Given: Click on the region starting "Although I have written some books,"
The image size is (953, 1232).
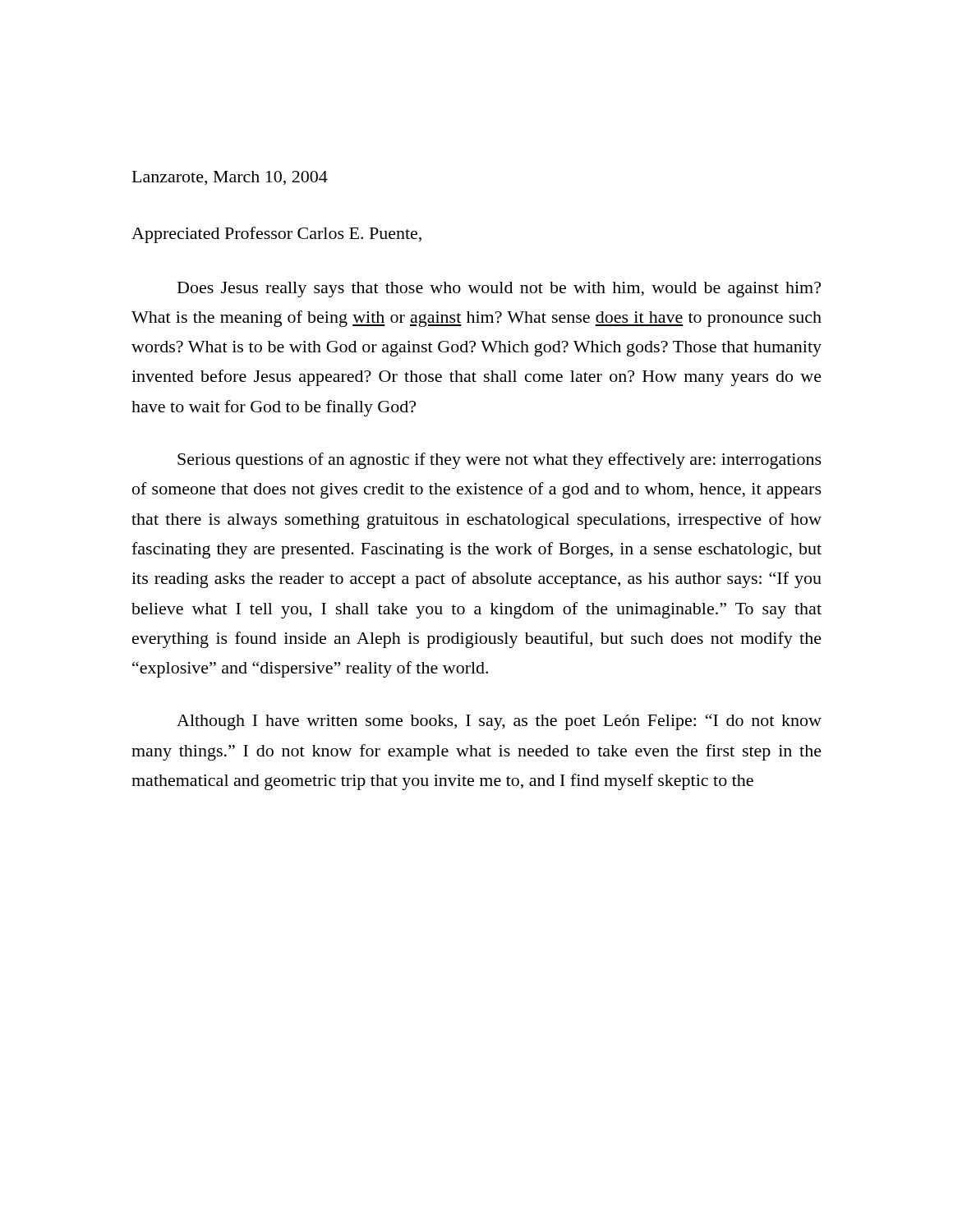Looking at the screenshot, I should click(476, 750).
